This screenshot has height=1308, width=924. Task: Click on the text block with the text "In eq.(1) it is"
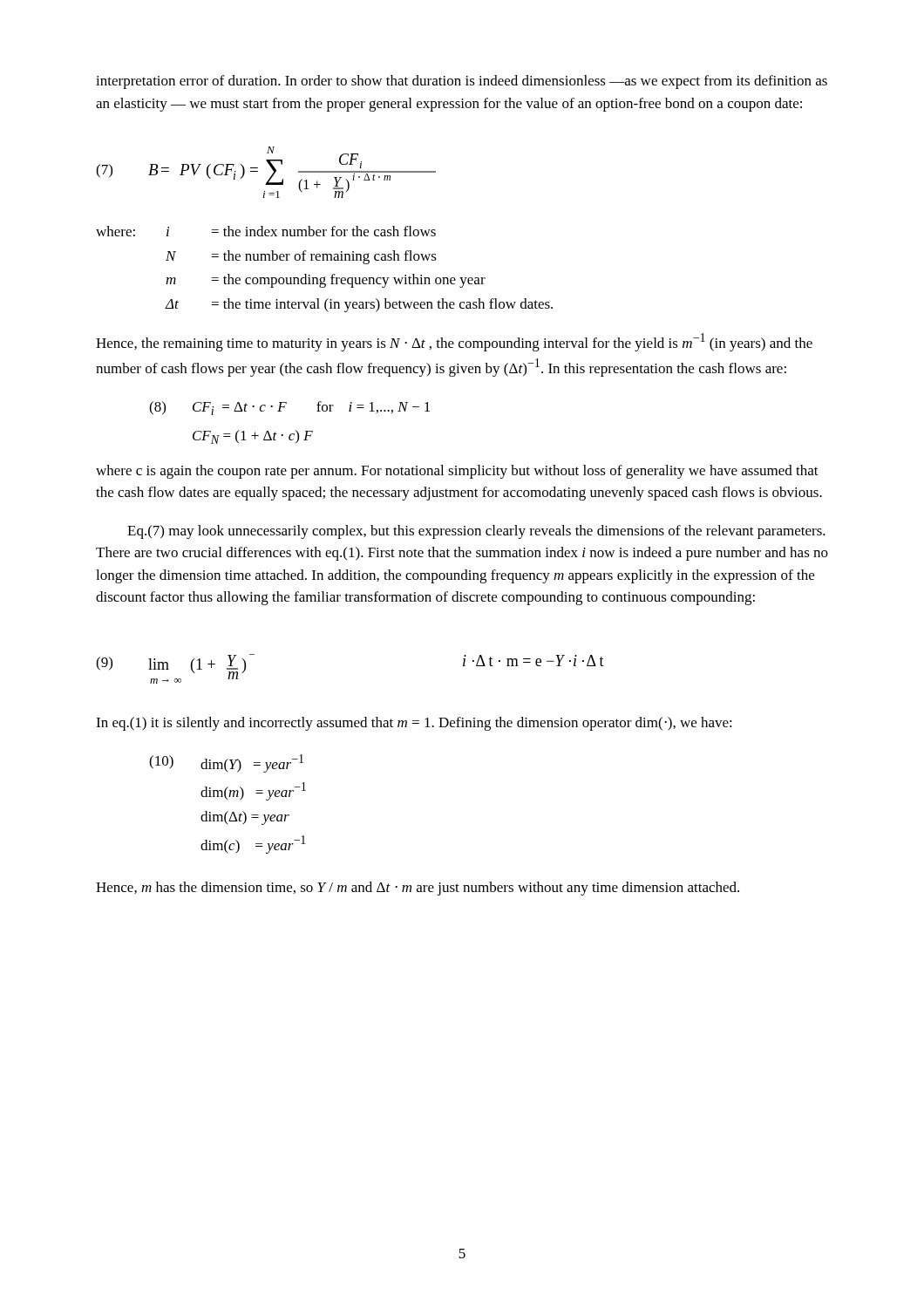pos(414,722)
